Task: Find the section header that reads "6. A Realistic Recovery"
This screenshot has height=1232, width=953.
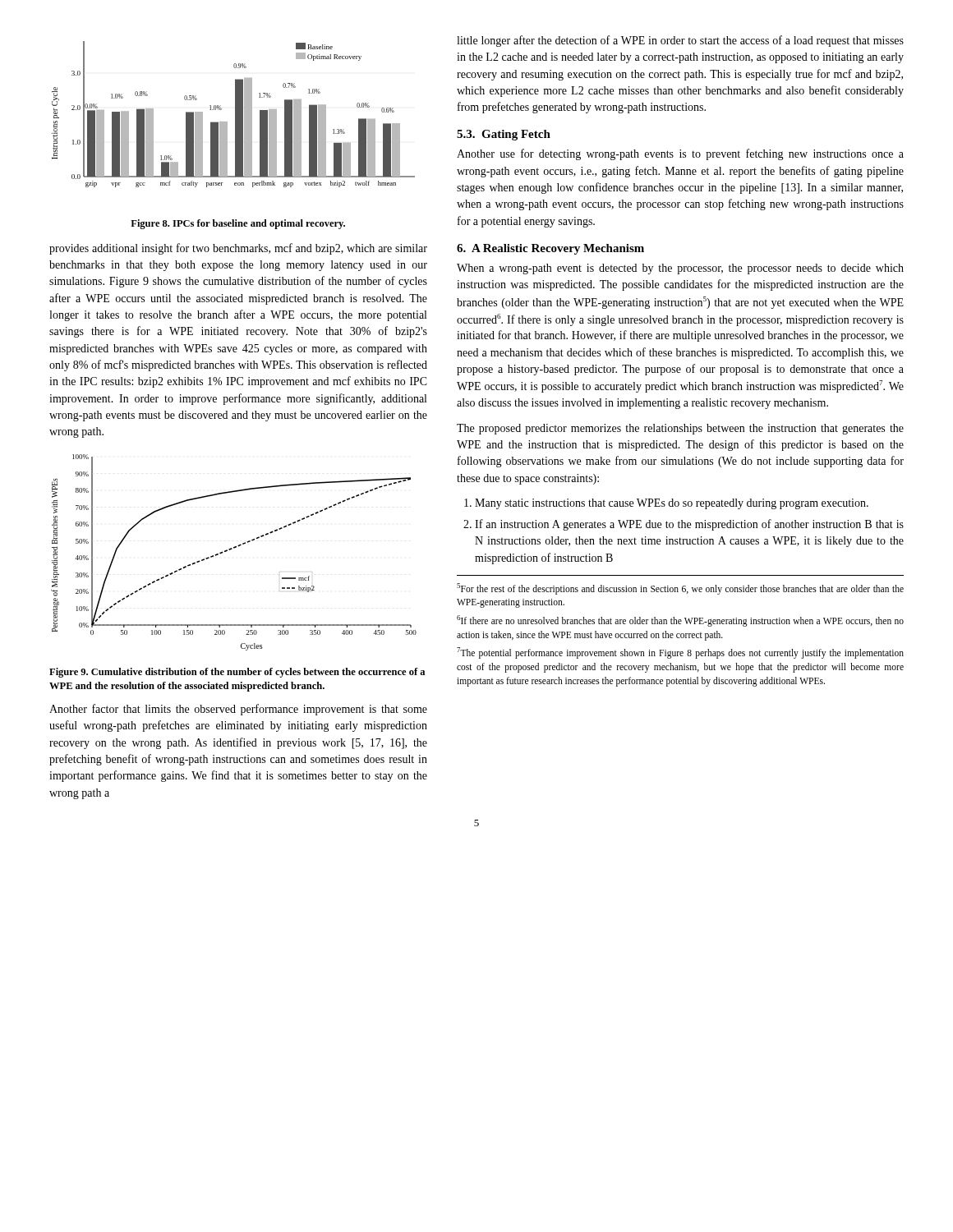Action: pyautogui.click(x=551, y=248)
